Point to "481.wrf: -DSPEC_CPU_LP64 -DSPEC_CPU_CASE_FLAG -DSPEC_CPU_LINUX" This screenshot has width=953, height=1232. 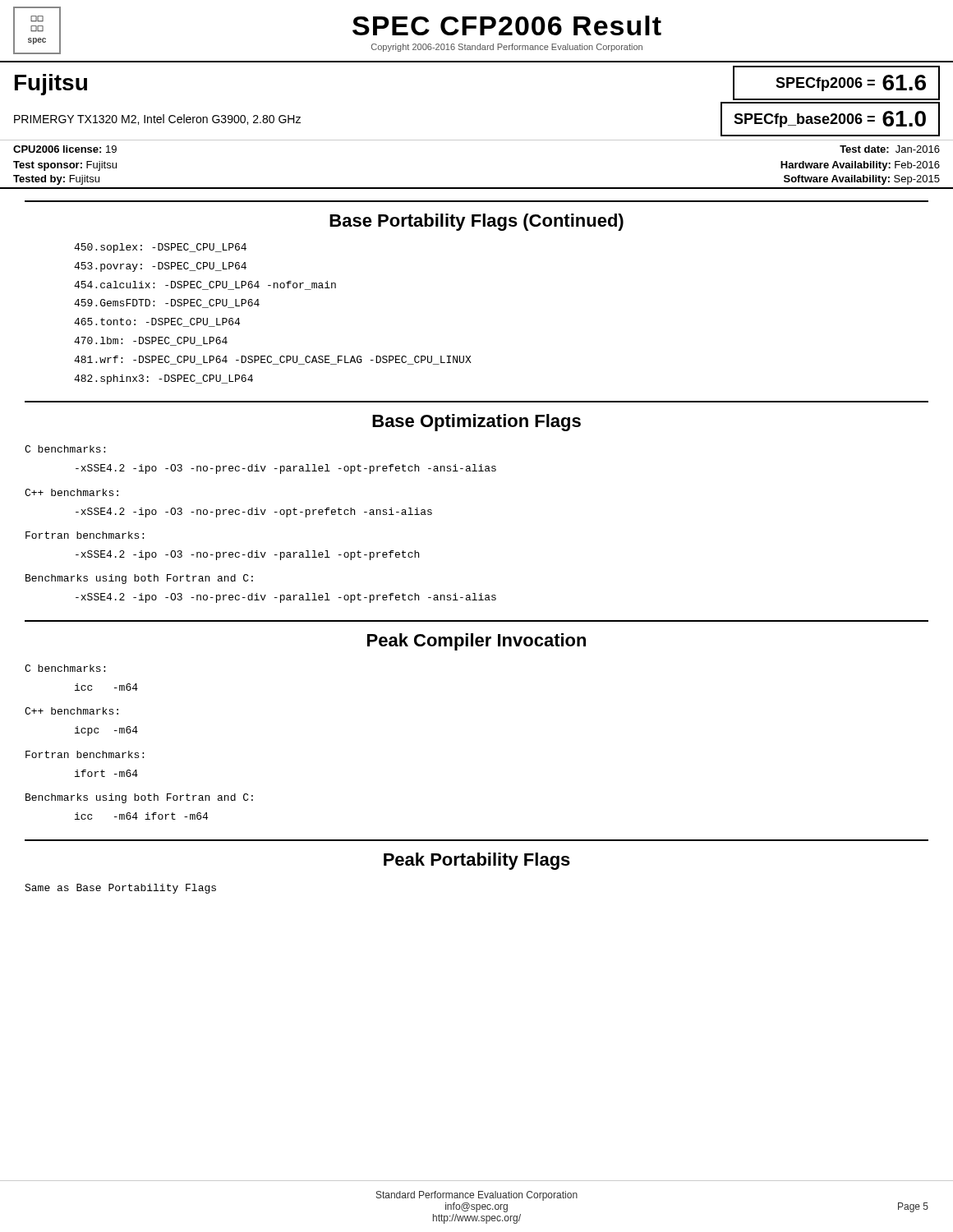click(x=273, y=360)
